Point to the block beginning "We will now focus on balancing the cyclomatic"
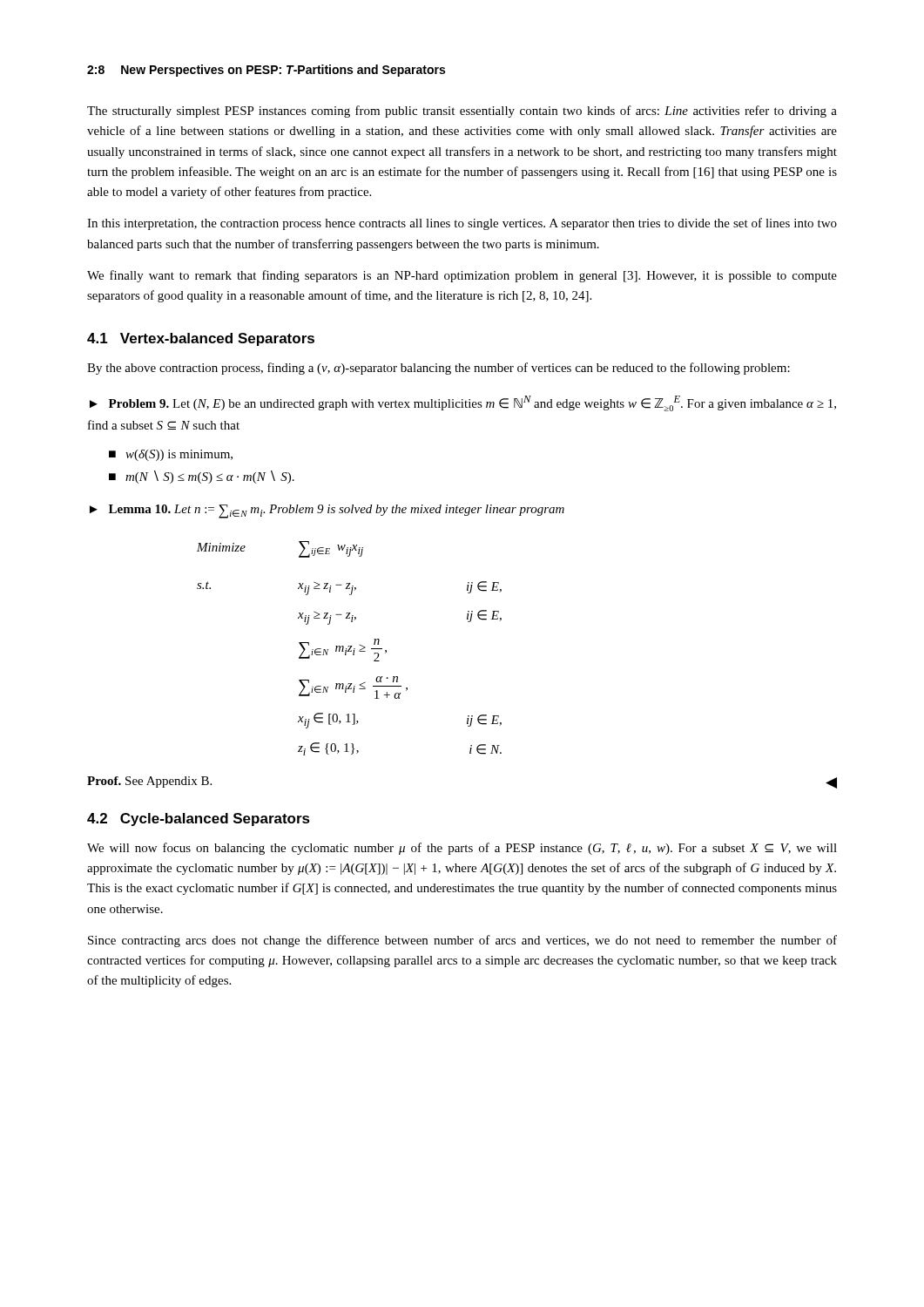The height and width of the screenshot is (1307, 924). pos(462,878)
